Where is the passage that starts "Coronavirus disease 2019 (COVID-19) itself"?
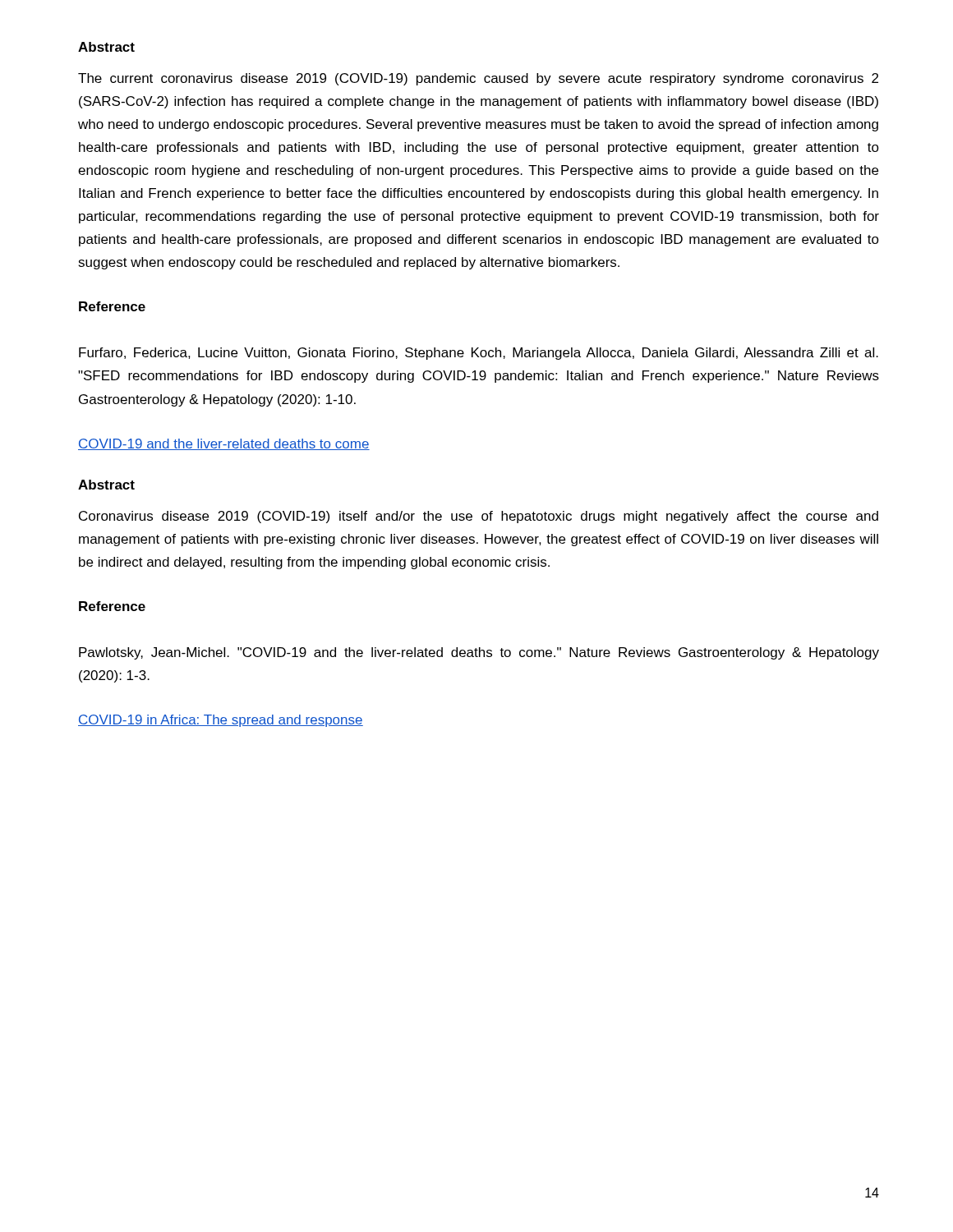Image resolution: width=953 pixels, height=1232 pixels. pos(479,539)
